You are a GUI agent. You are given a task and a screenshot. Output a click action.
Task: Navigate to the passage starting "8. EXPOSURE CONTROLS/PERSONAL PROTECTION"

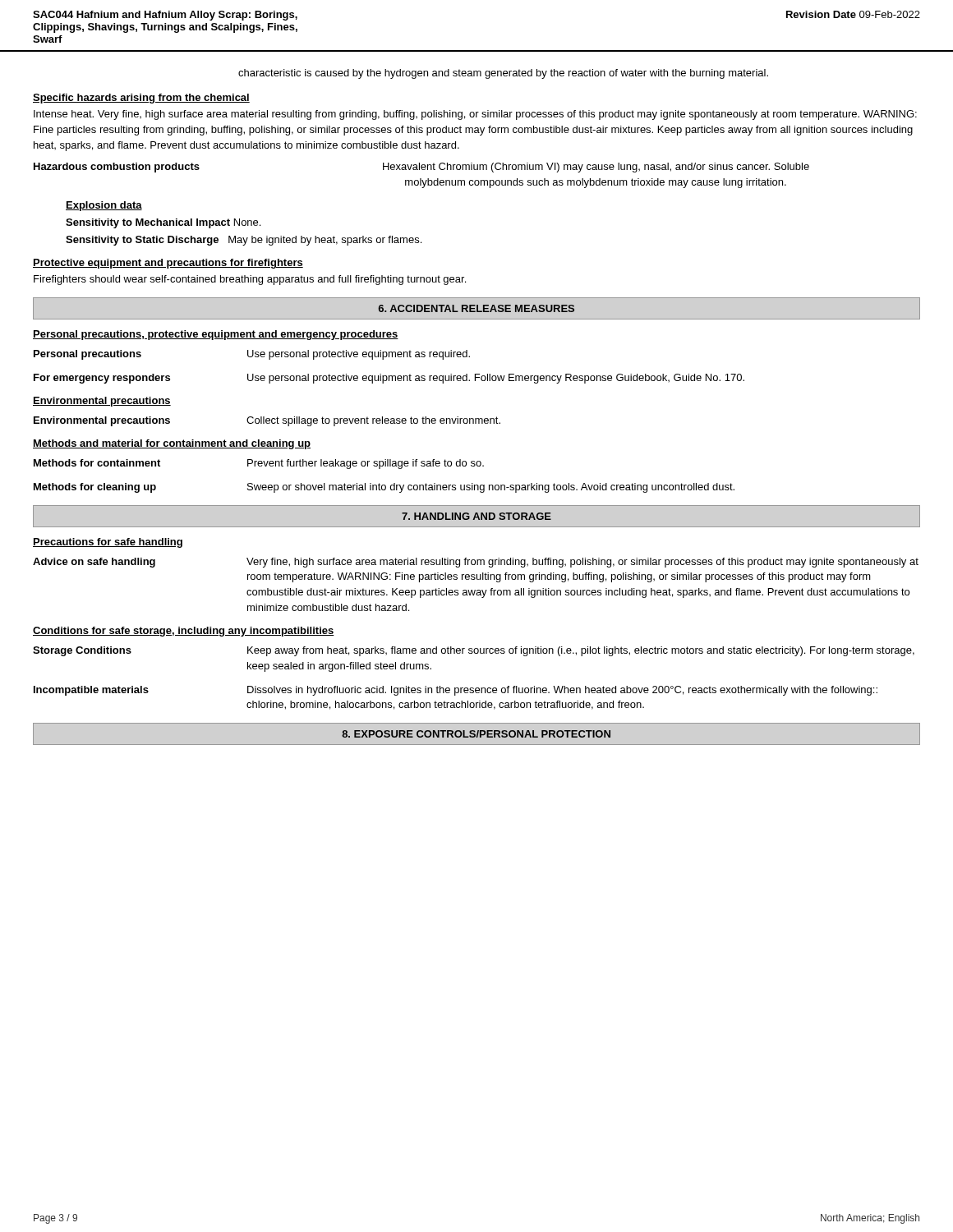point(476,734)
